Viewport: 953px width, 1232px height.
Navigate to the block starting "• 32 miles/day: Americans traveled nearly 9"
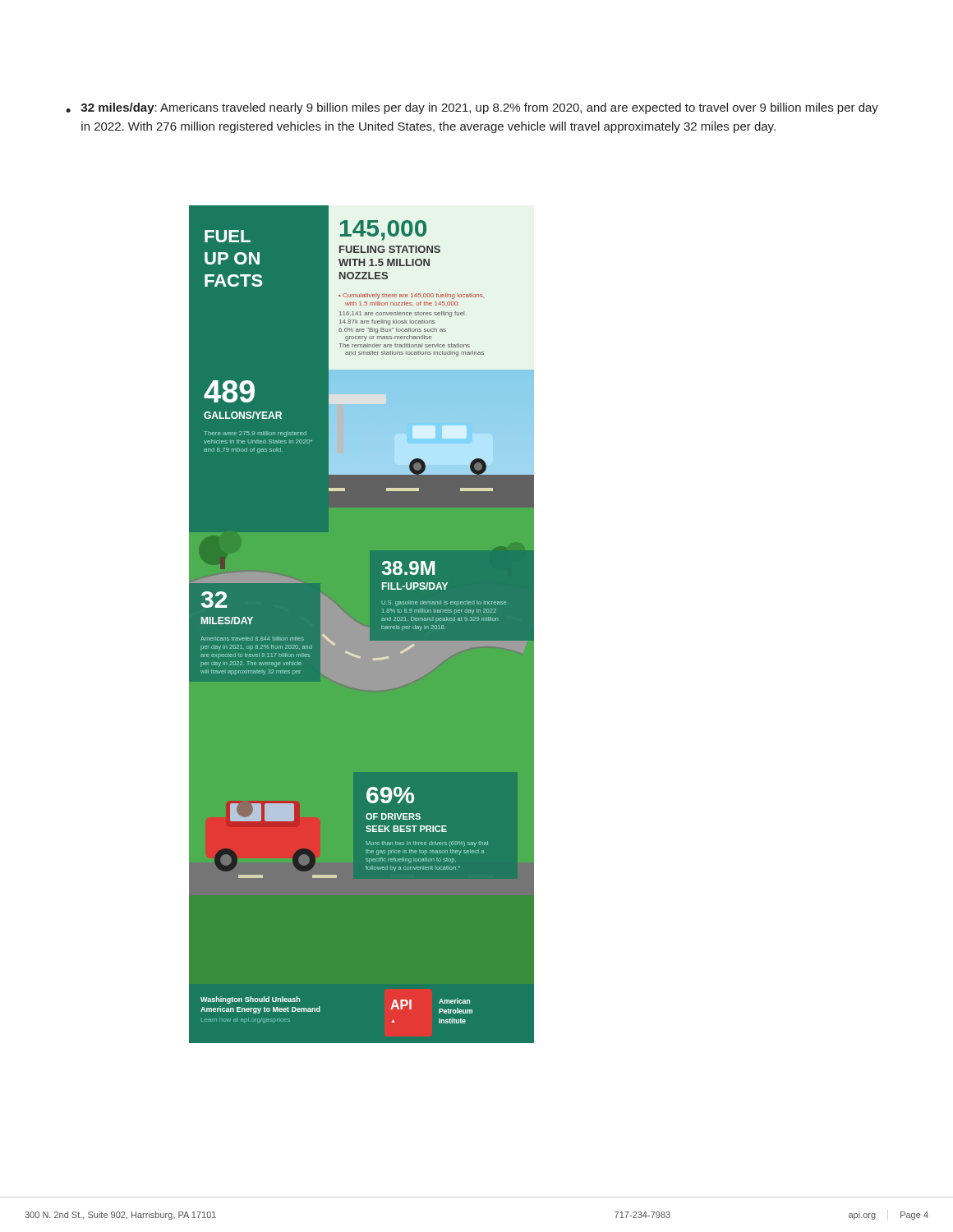[476, 117]
